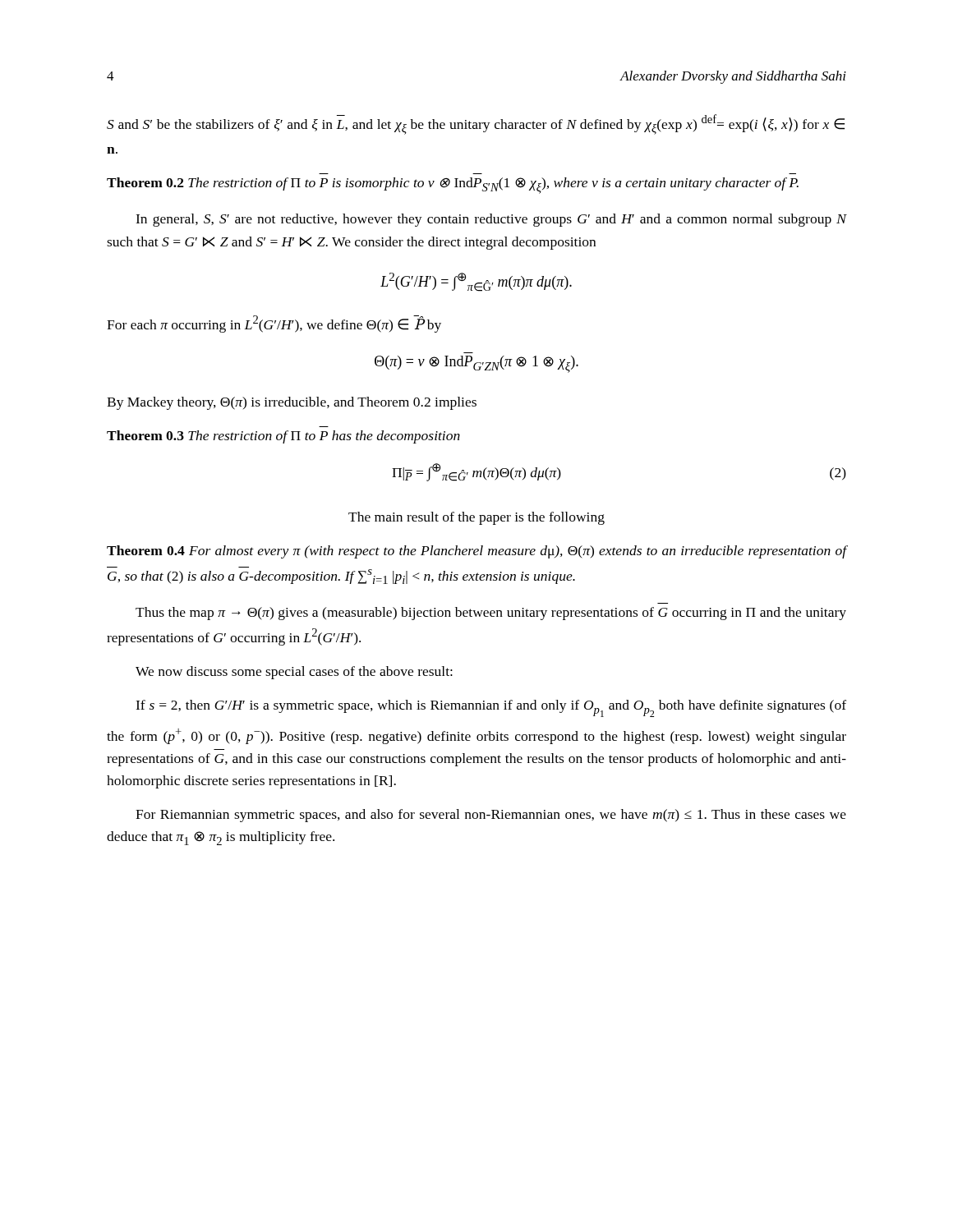The image size is (953, 1232).
Task: Find the text block starting "S and S′ be"
Action: click(x=476, y=135)
